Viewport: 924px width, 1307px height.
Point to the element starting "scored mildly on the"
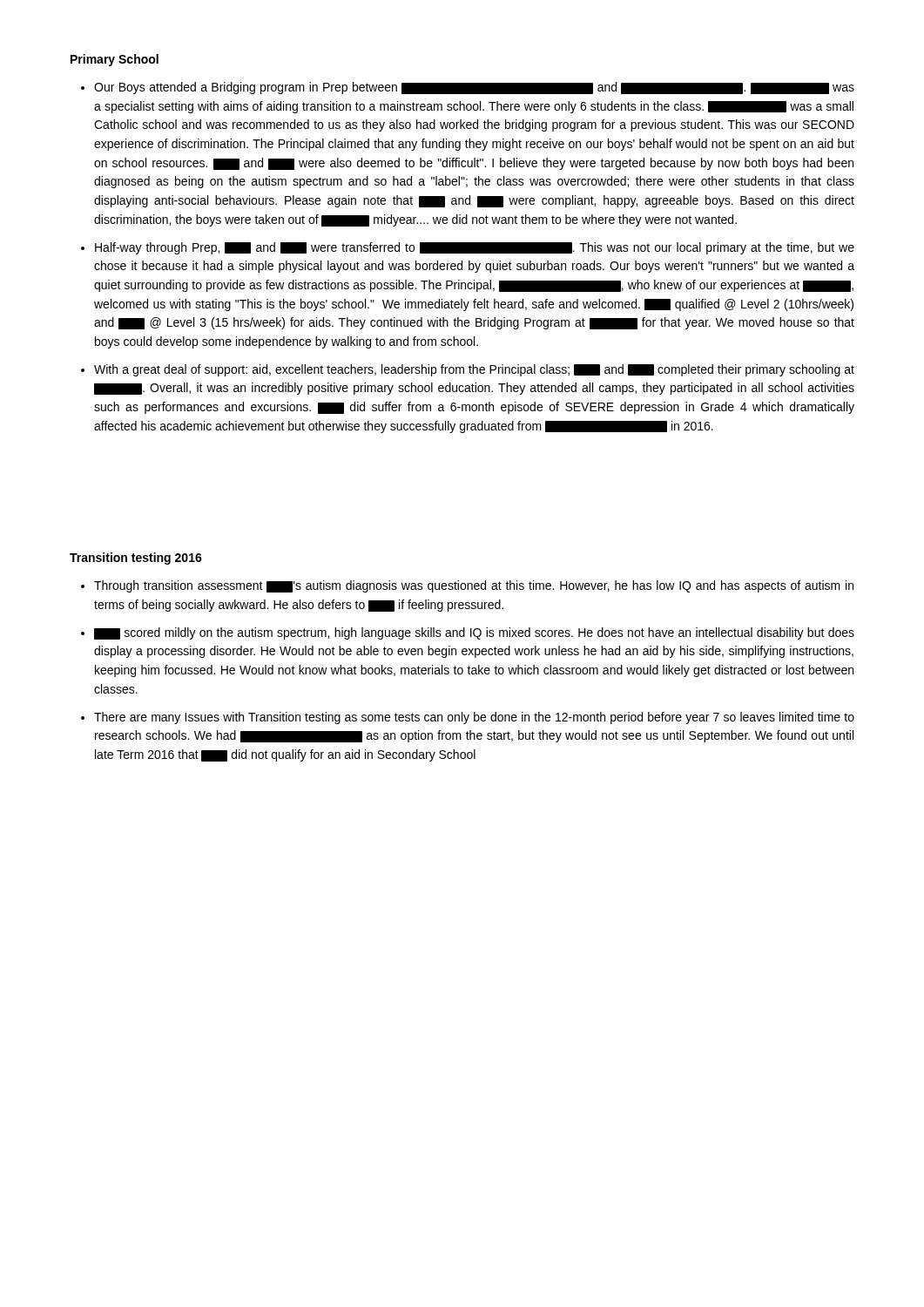(x=474, y=661)
